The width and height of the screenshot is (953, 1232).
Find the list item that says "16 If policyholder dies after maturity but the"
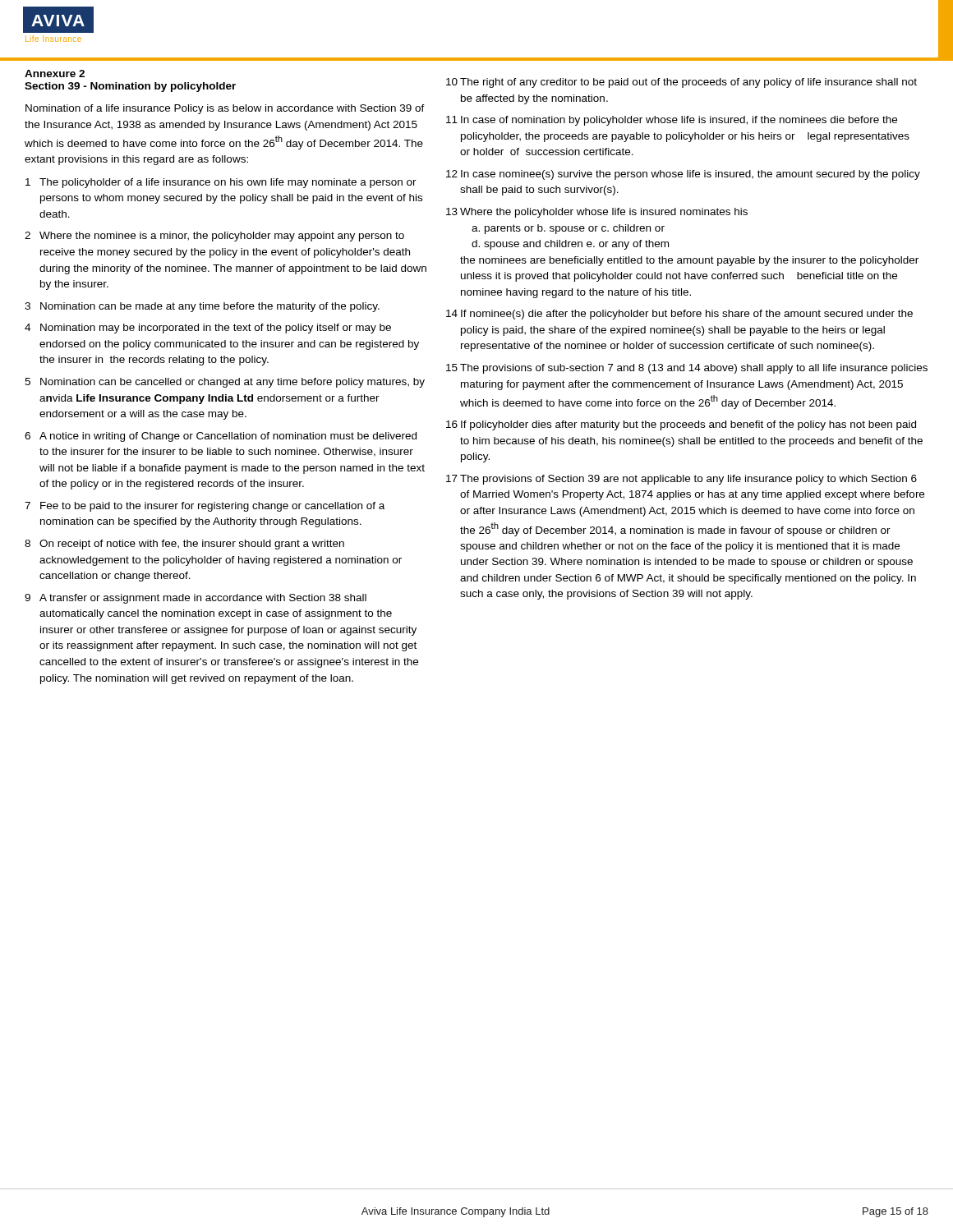click(687, 441)
